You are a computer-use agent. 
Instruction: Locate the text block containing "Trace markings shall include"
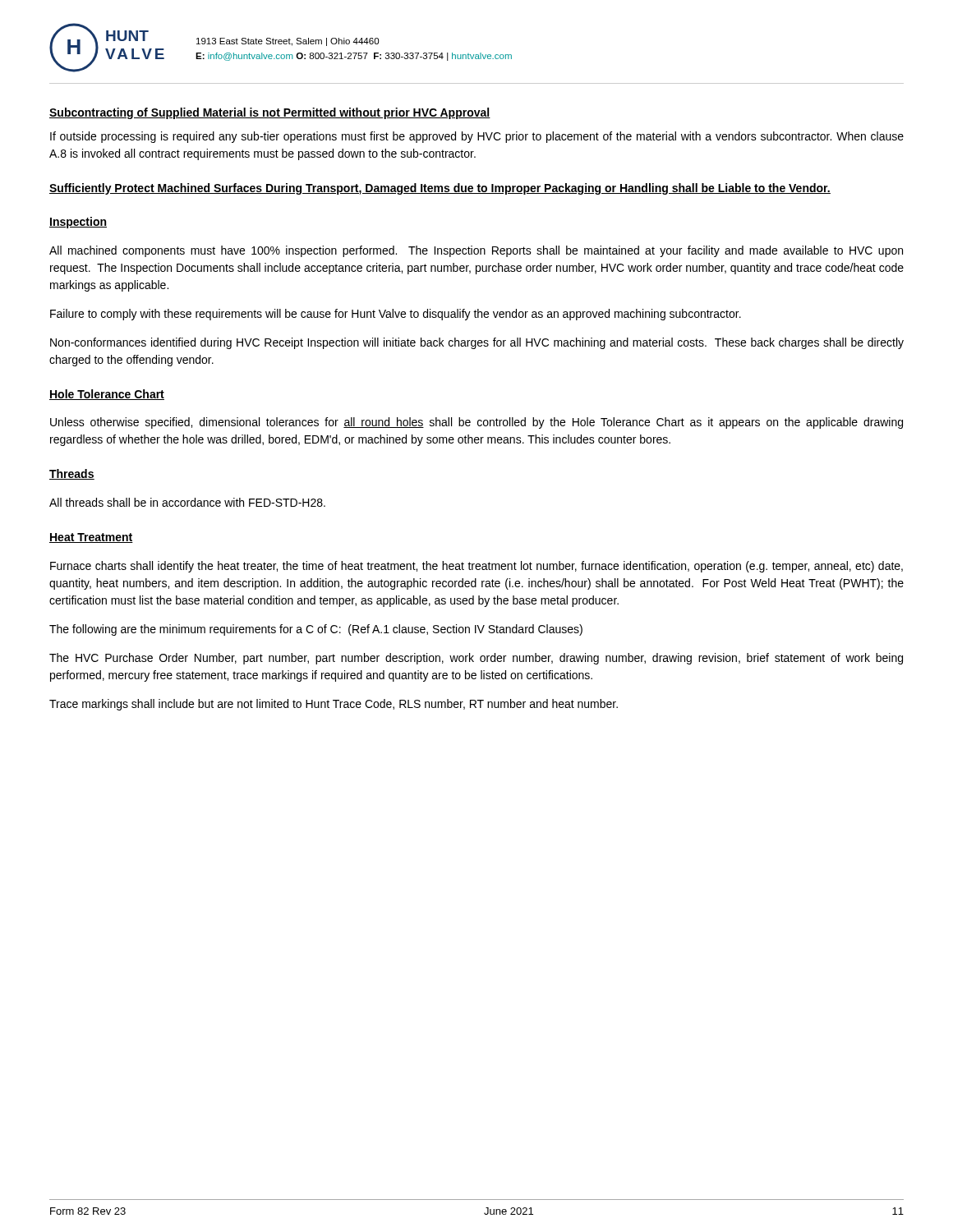[334, 704]
